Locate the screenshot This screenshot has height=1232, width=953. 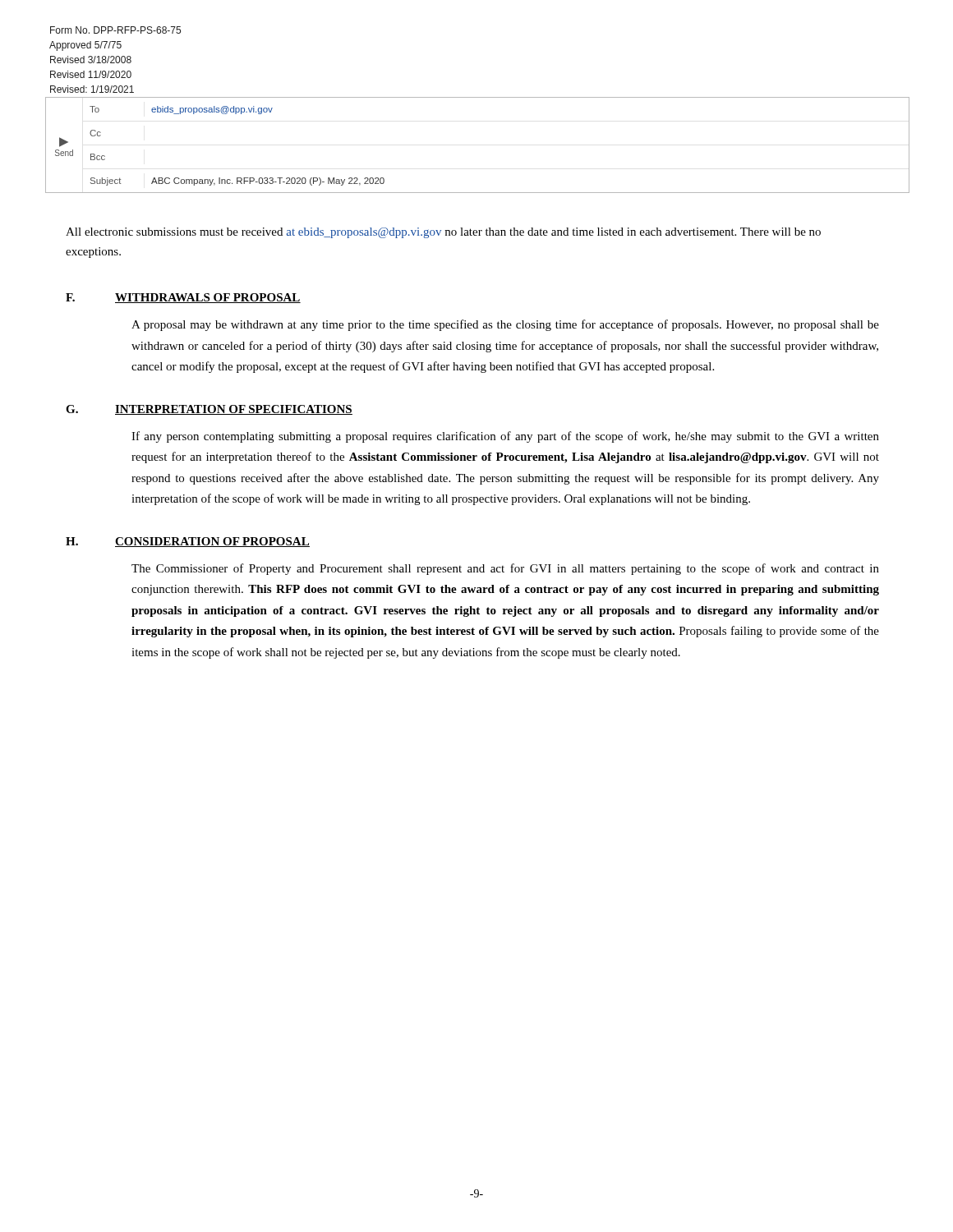477,145
